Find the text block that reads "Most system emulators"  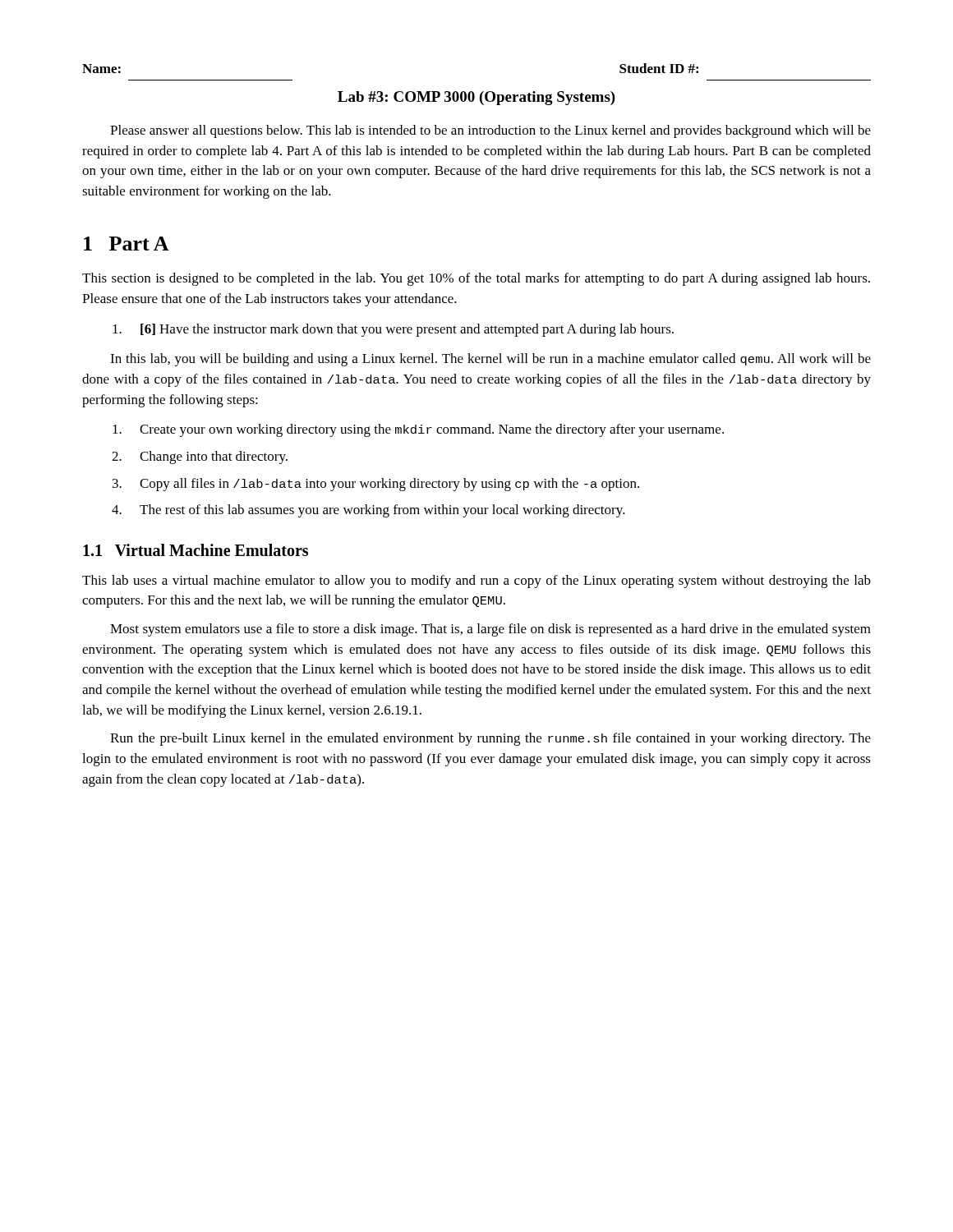point(476,669)
